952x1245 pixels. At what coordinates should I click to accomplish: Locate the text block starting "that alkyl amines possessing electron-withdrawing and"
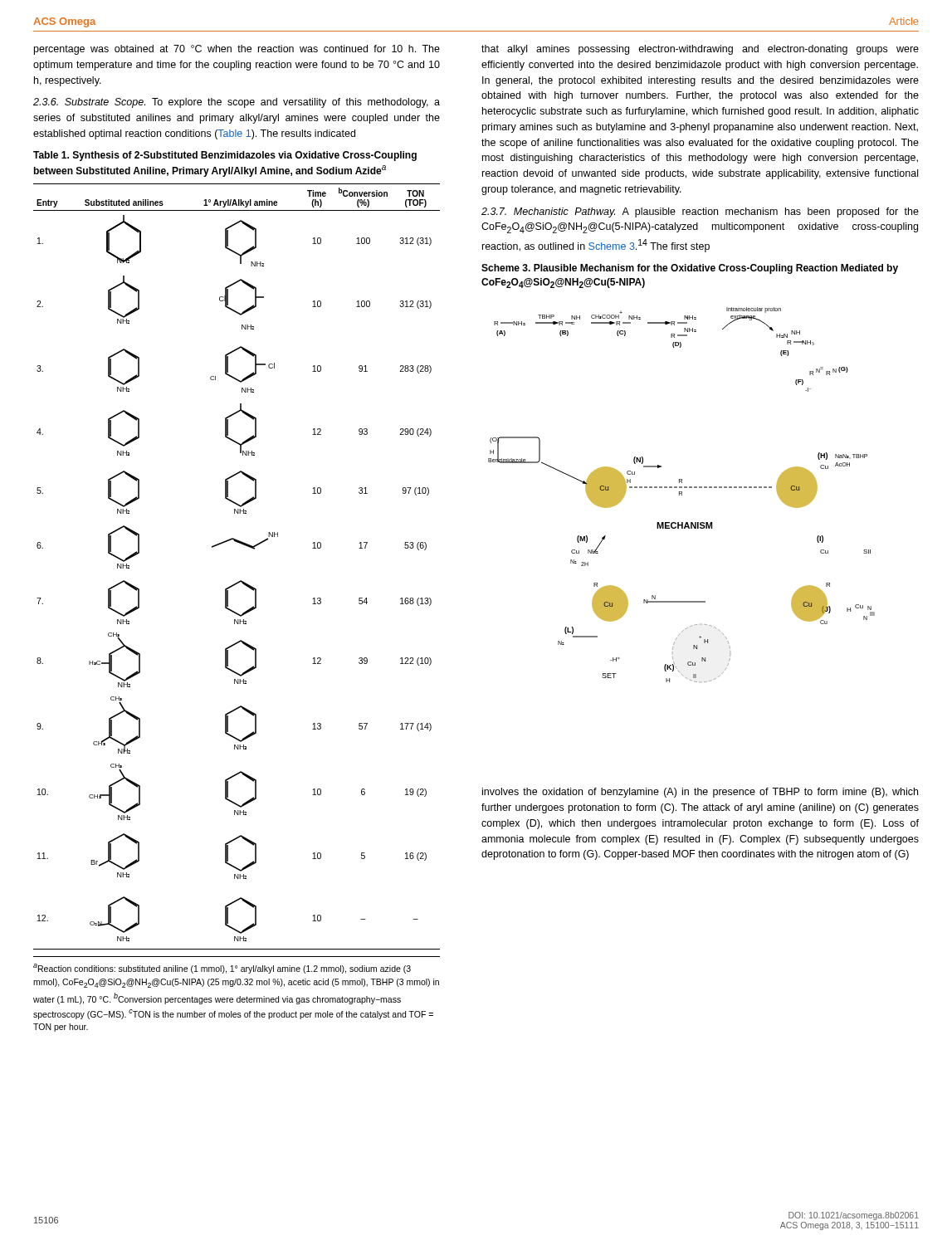click(x=700, y=119)
